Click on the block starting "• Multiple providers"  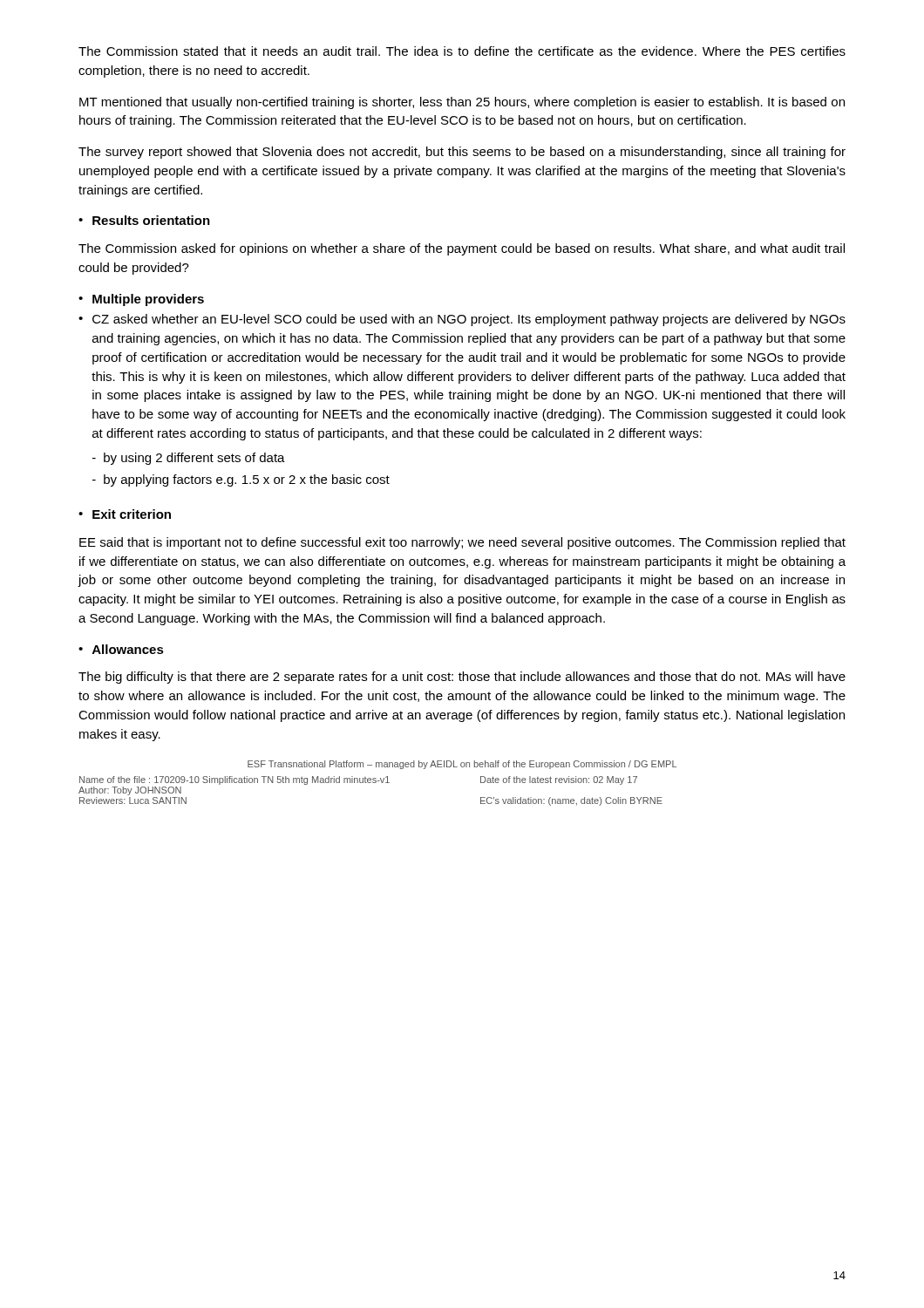click(x=141, y=300)
